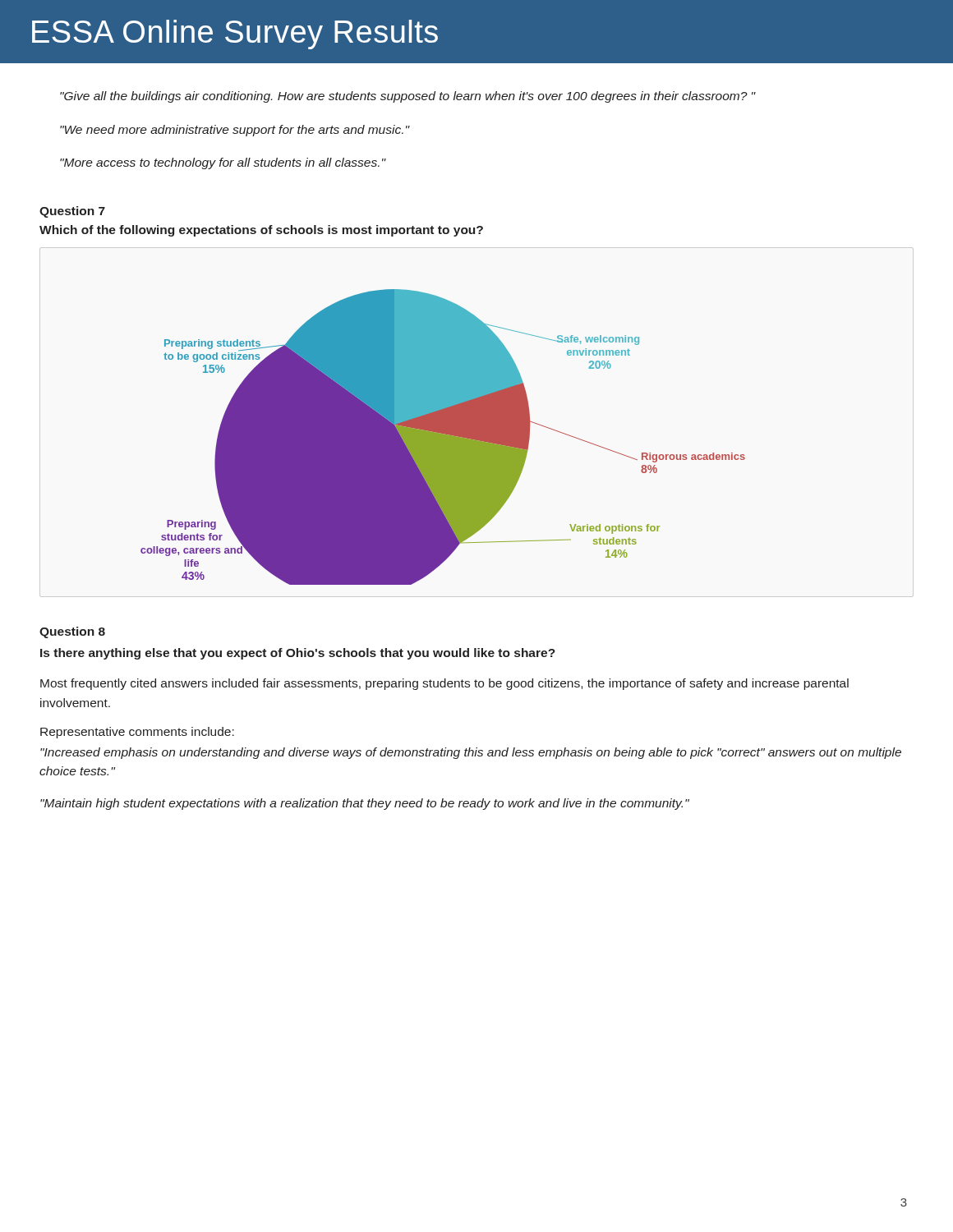This screenshot has height=1232, width=953.
Task: Point to the block beginning ""Give all the buildings air conditioning. How are"
Action: click(x=486, y=96)
